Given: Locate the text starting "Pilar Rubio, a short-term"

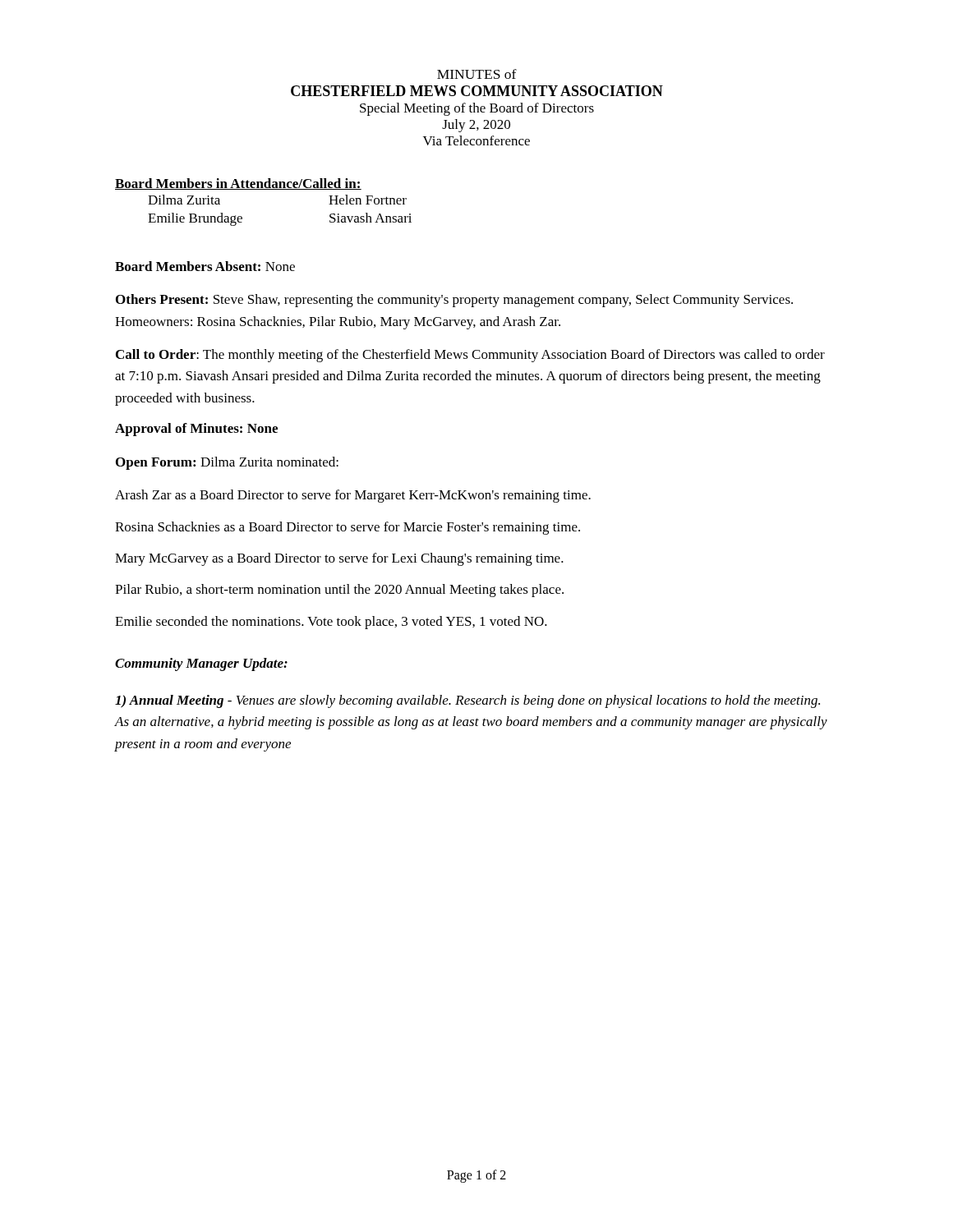Looking at the screenshot, I should (340, 590).
